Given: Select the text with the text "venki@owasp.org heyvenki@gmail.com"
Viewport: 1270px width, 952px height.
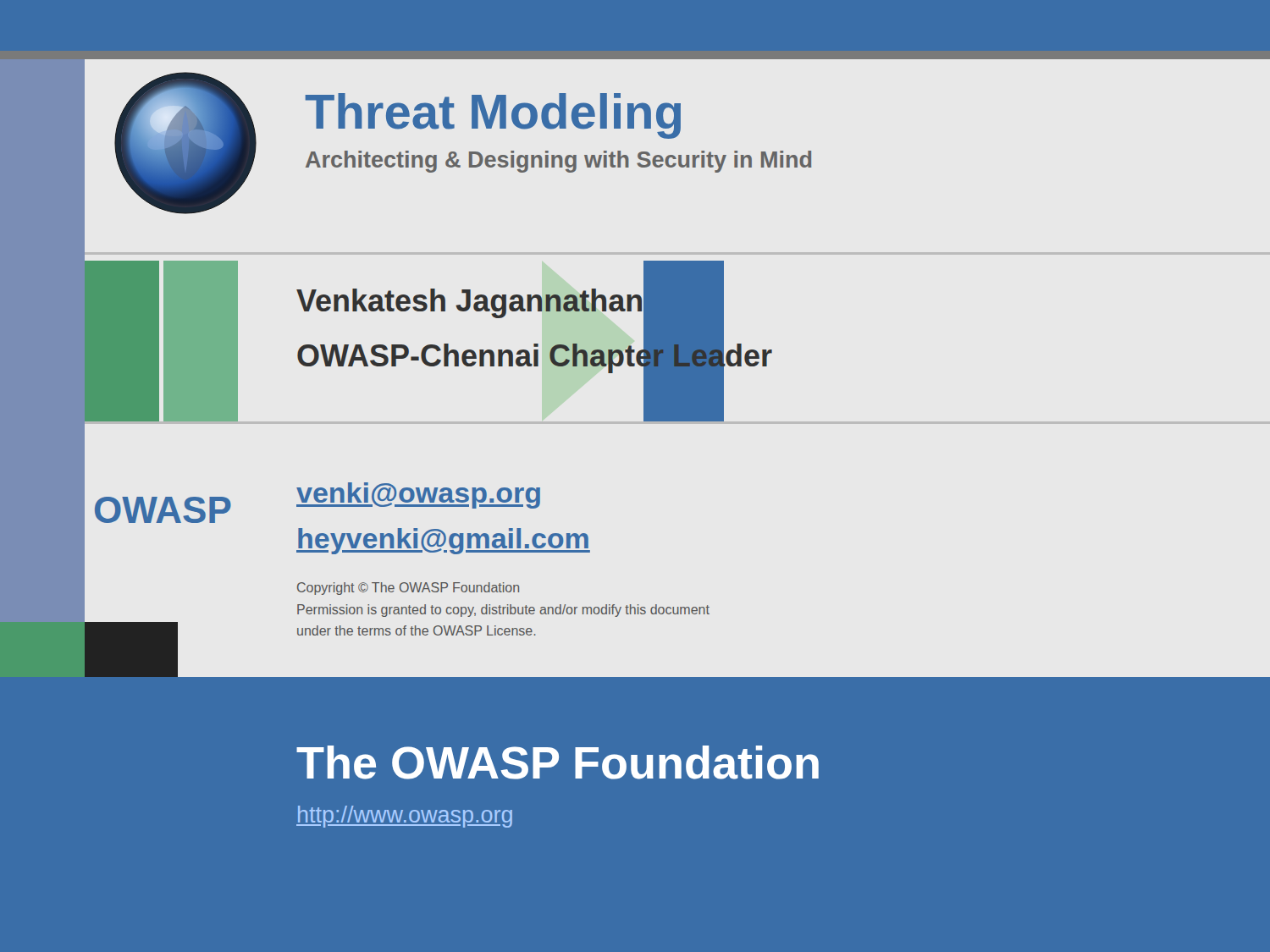Looking at the screenshot, I should pos(443,516).
